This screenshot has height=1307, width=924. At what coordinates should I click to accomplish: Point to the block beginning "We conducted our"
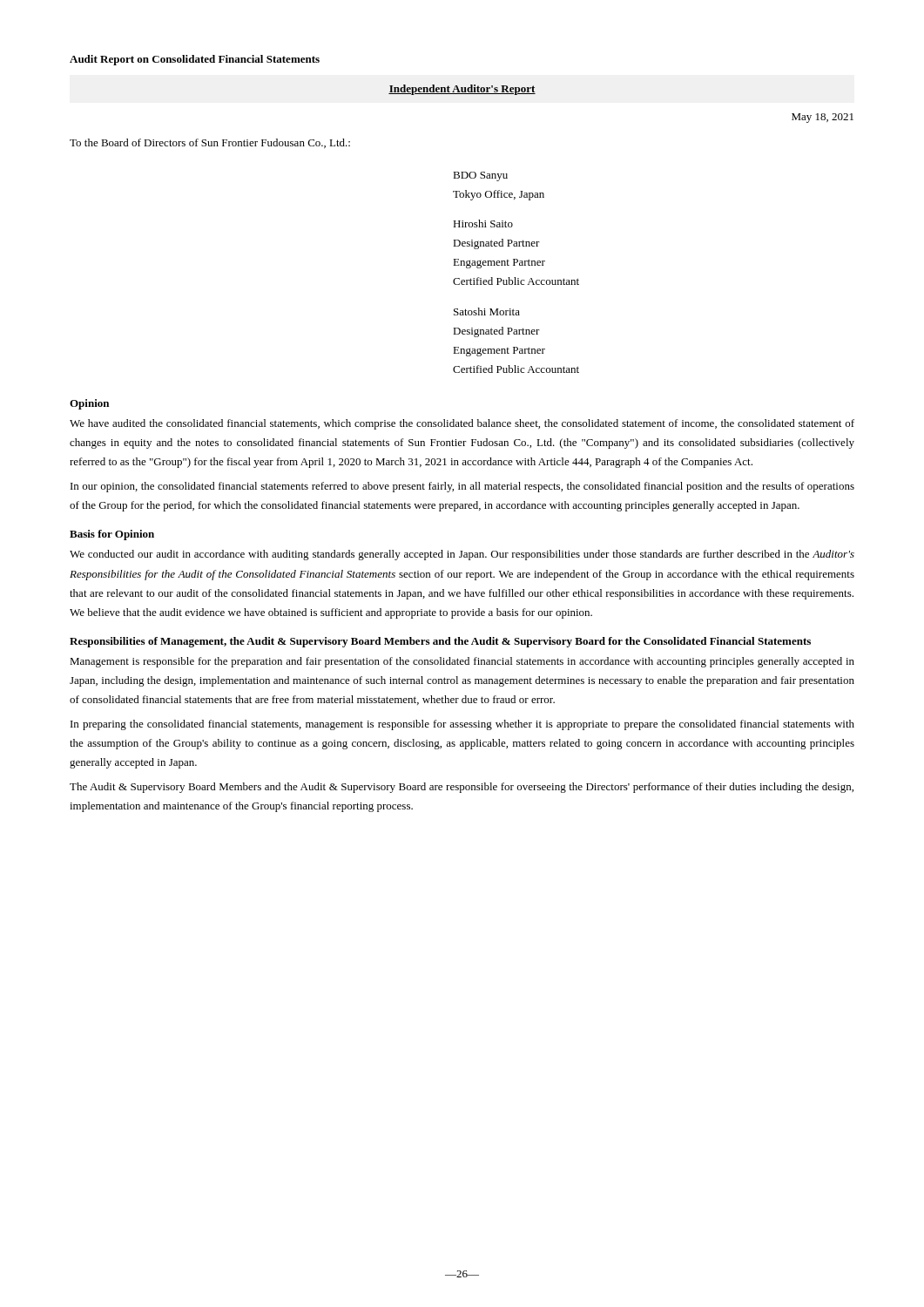pyautogui.click(x=462, y=583)
